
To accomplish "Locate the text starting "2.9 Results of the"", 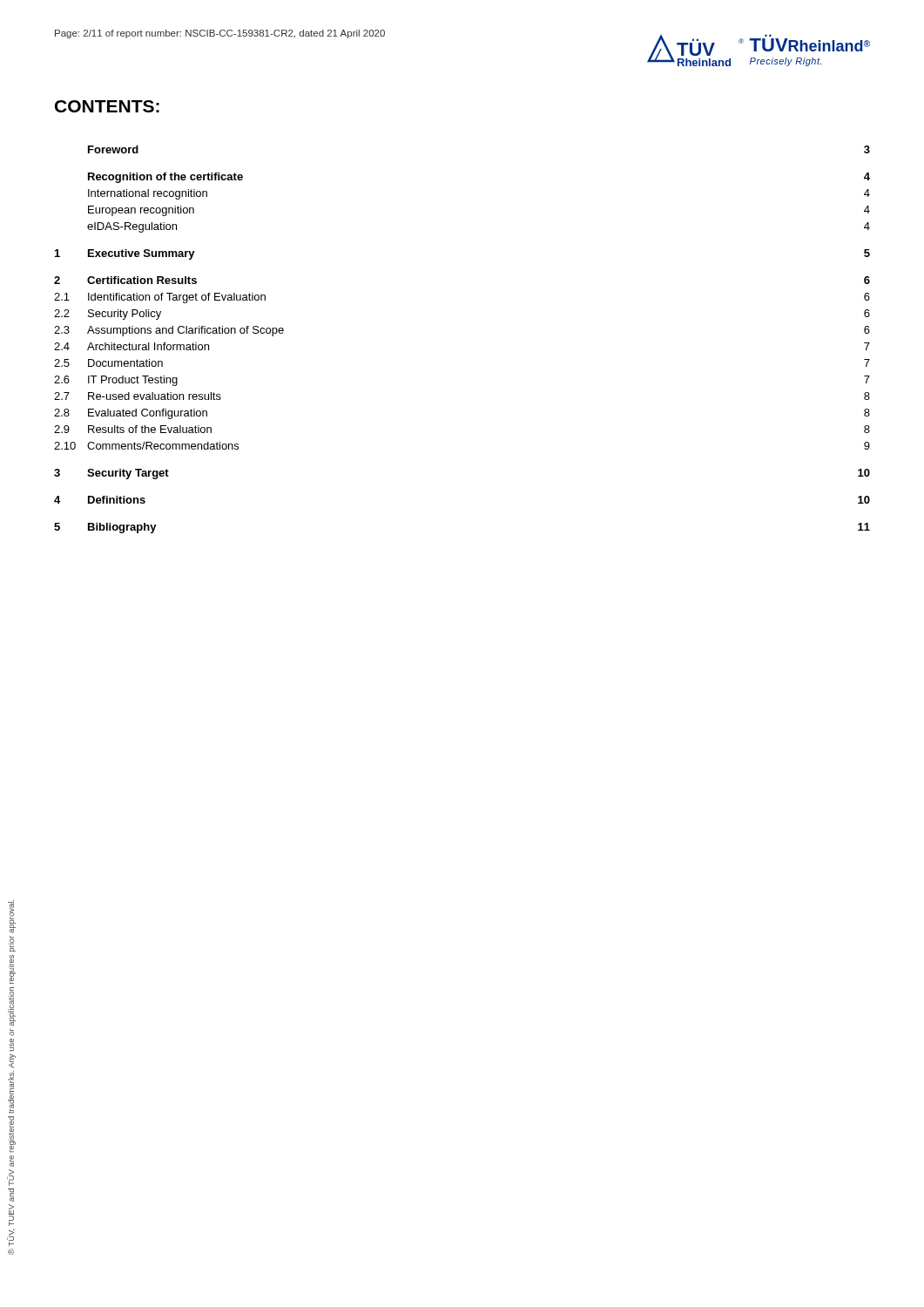I will click(58, 429).
